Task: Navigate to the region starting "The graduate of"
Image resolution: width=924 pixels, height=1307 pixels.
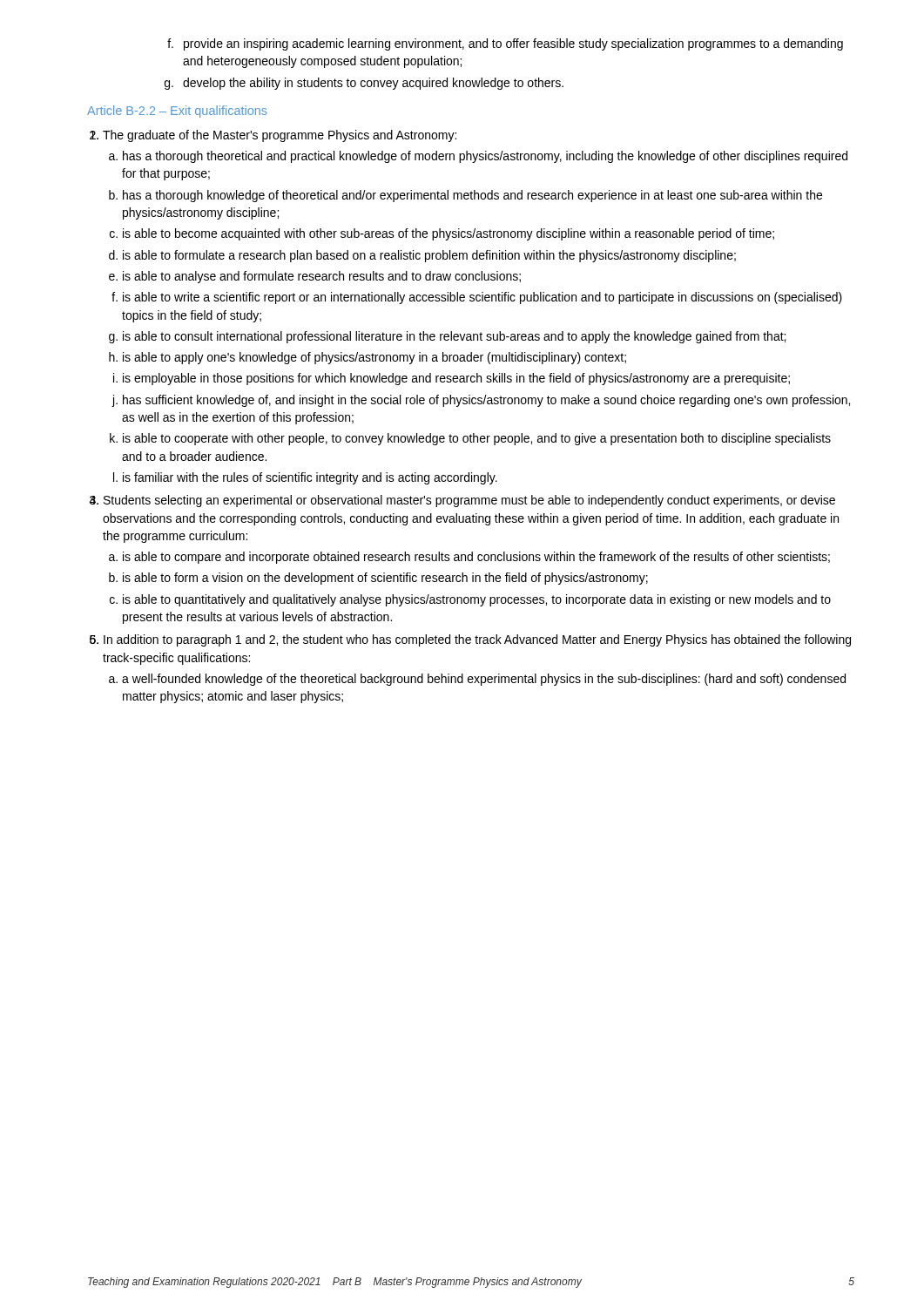Action: (x=479, y=306)
